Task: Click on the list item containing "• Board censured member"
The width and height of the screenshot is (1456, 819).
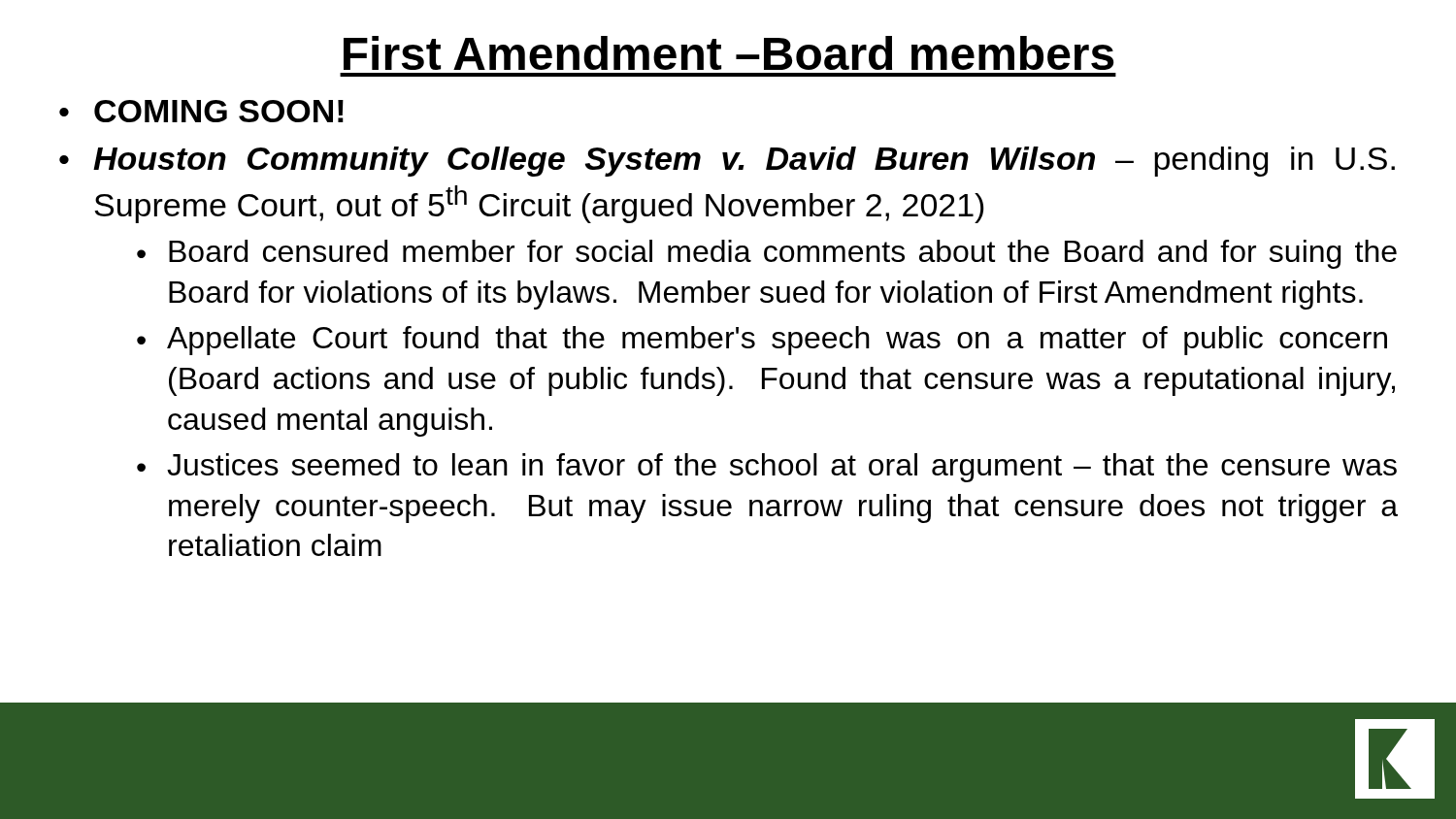Action: (767, 272)
